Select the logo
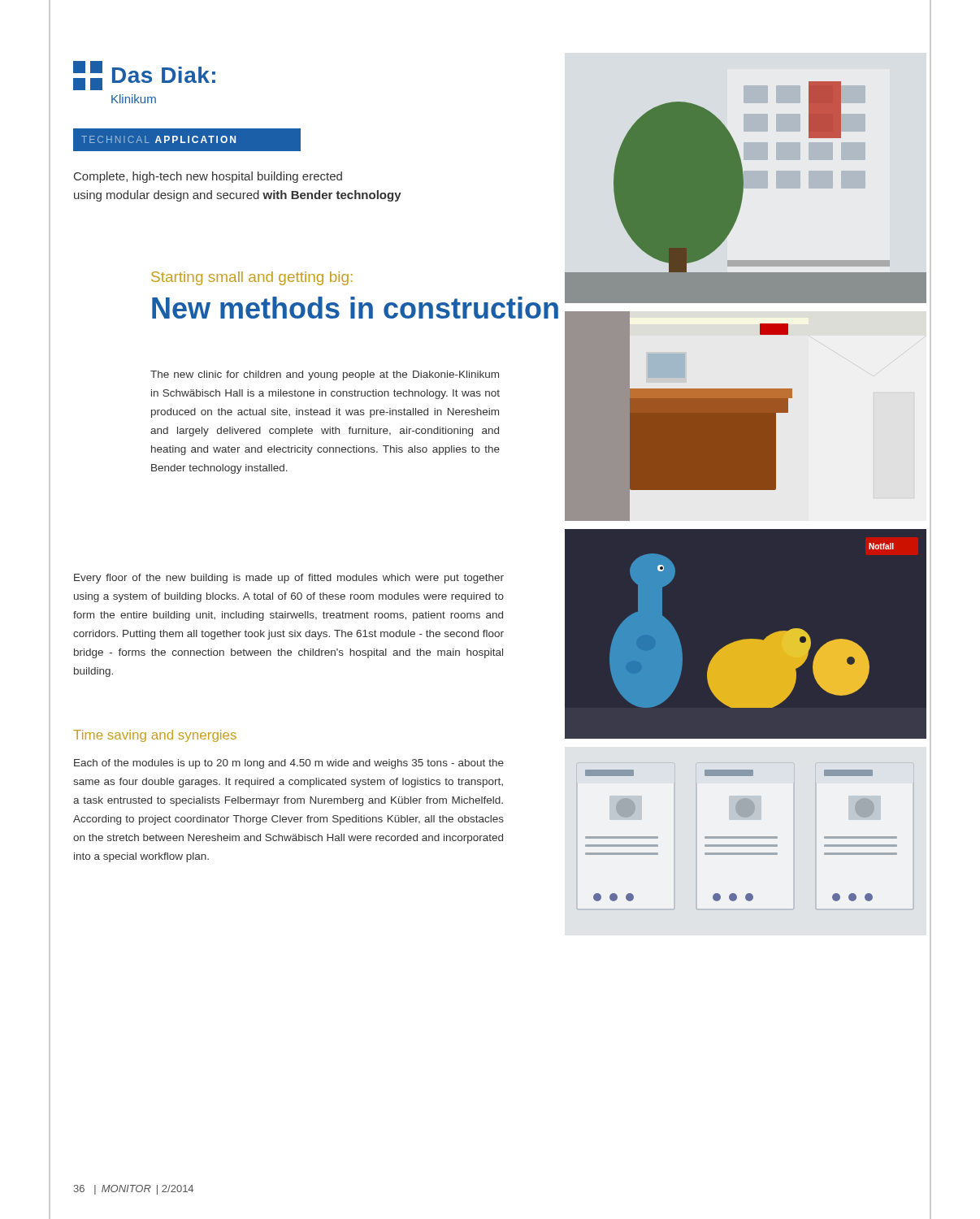This screenshot has height=1219, width=980. coord(162,83)
